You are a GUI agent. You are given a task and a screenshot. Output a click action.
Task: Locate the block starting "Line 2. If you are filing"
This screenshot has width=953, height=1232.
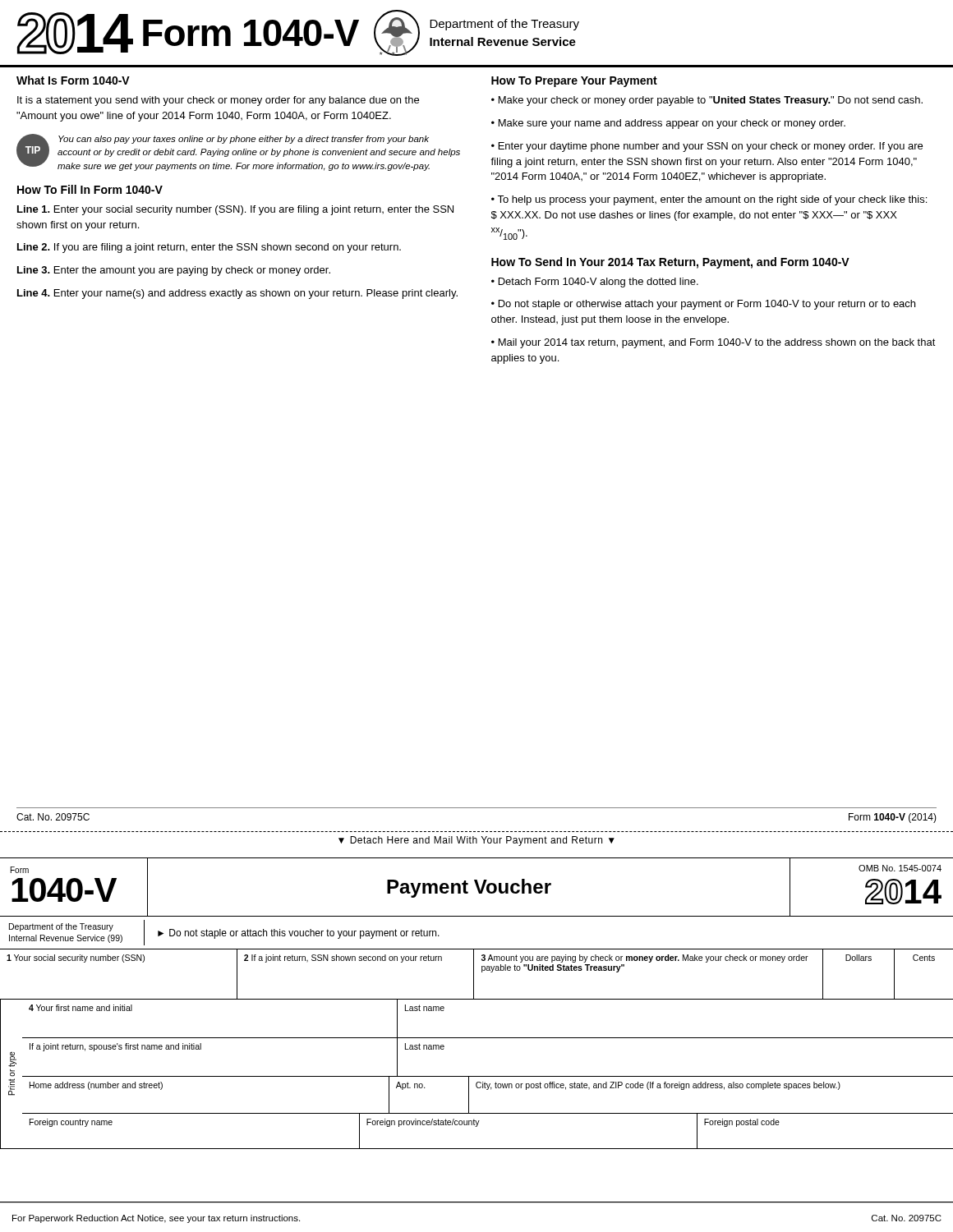(x=209, y=247)
